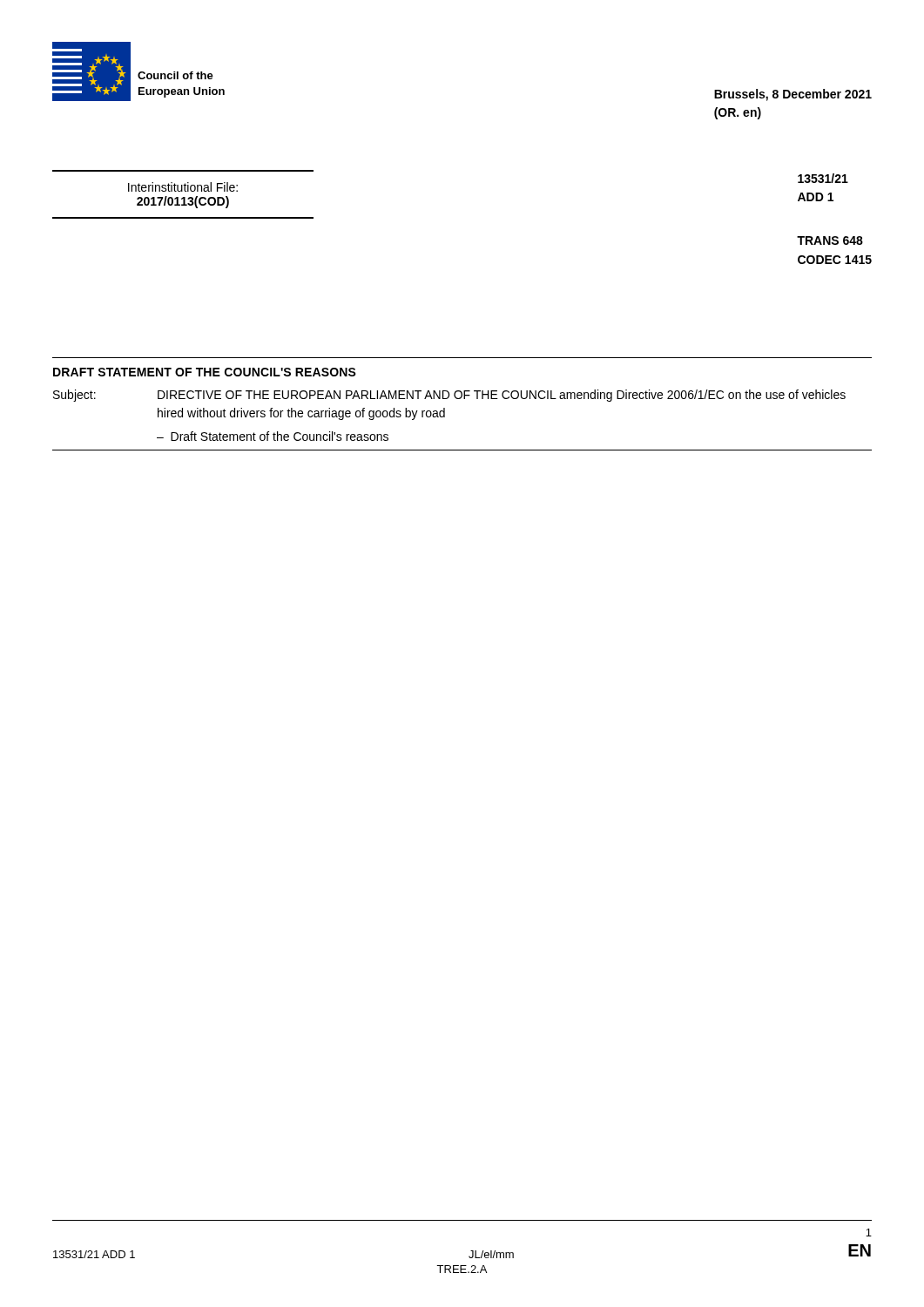This screenshot has height=1307, width=924.
Task: Locate the table
Action: [462, 417]
